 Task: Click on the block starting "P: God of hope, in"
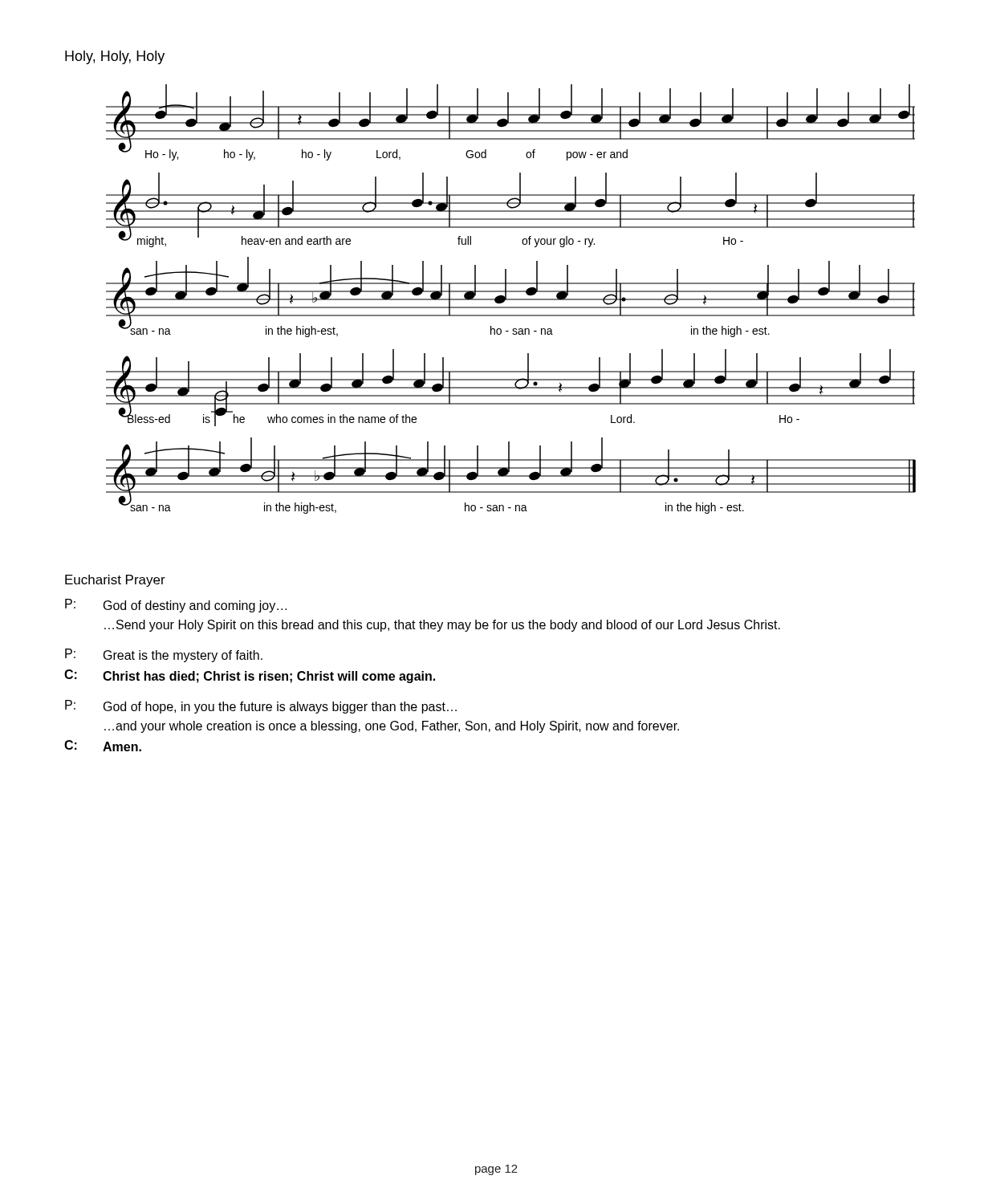point(496,717)
